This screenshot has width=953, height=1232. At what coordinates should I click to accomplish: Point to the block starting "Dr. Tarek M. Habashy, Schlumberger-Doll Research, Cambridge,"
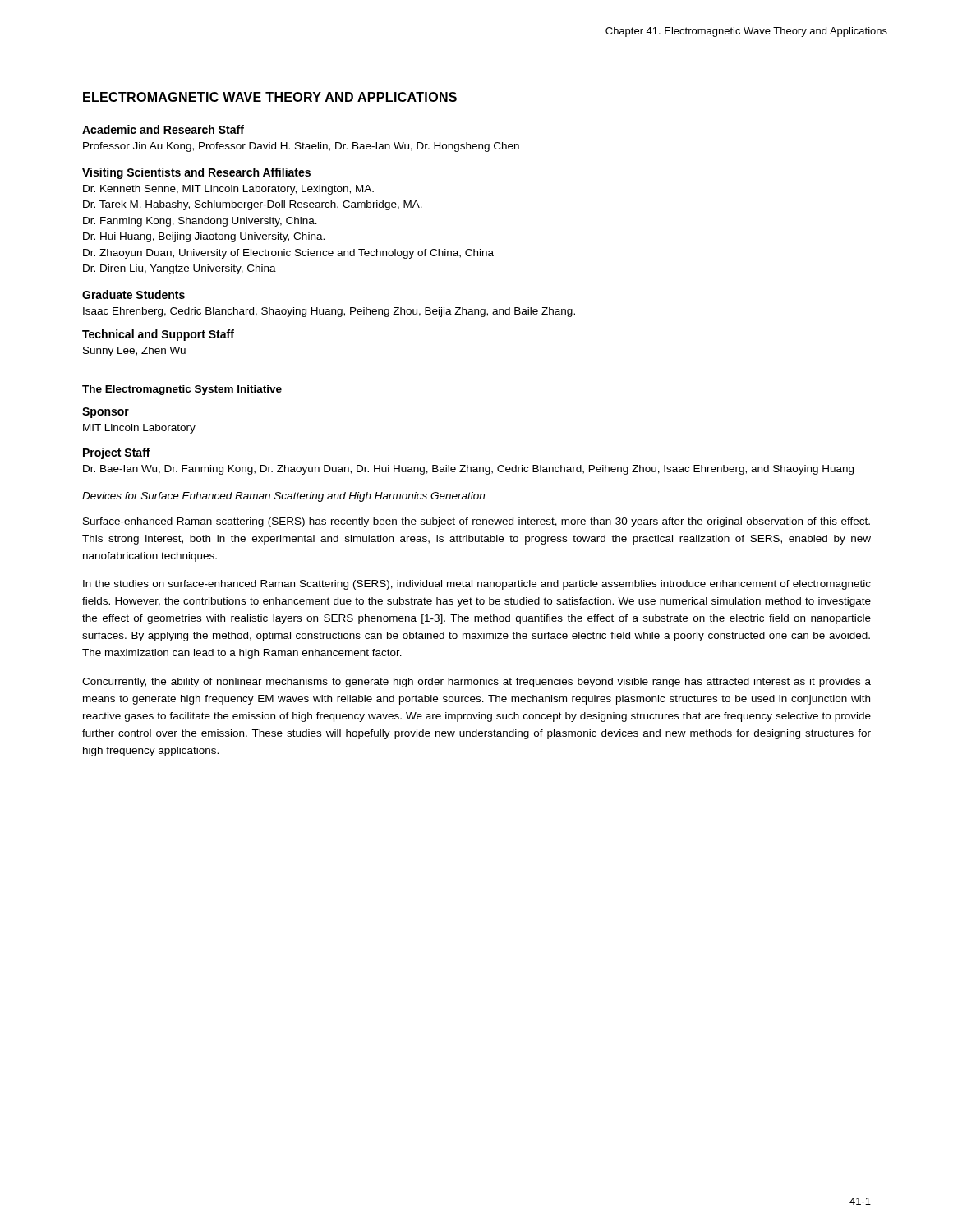point(253,205)
